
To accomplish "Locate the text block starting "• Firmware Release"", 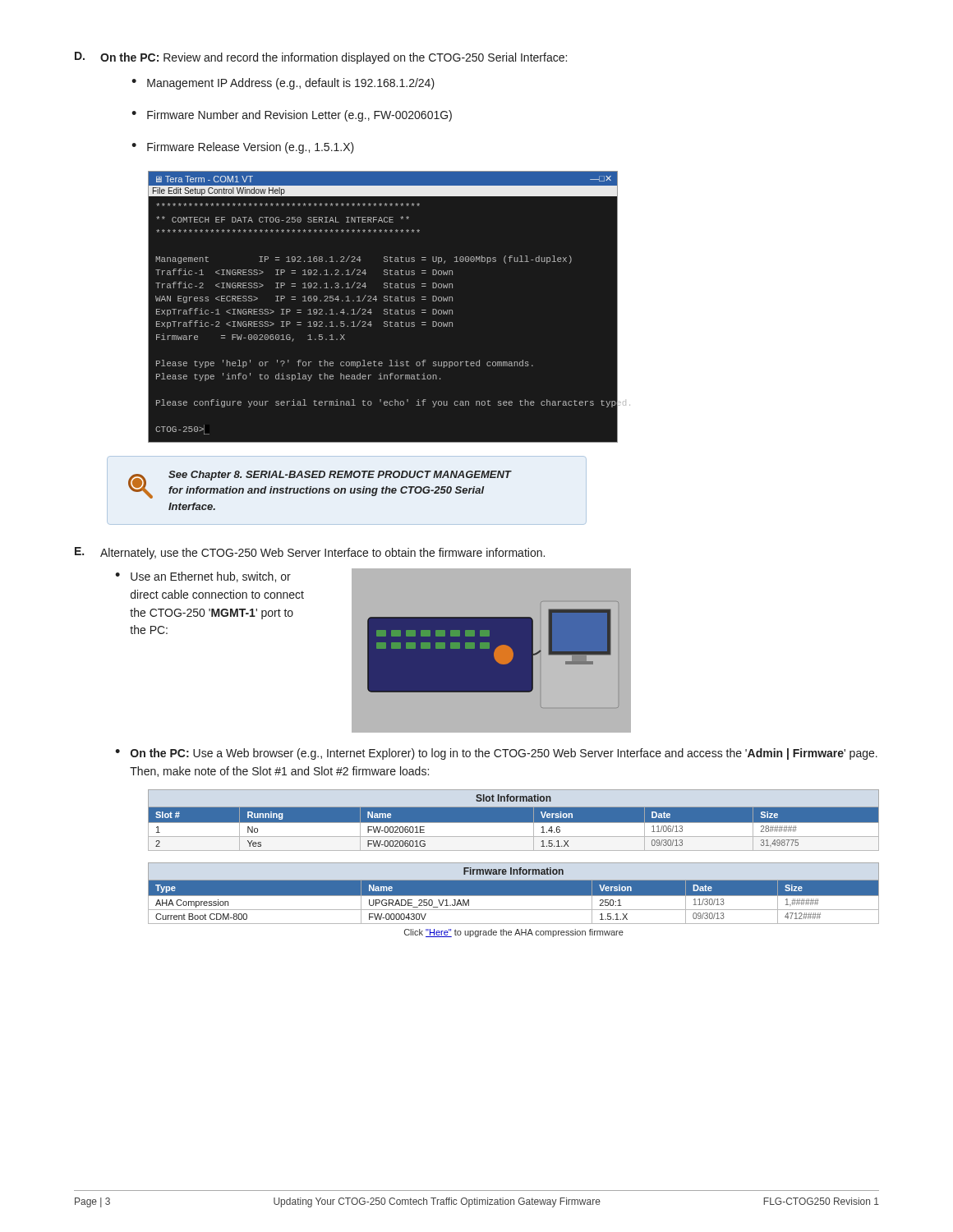I will tap(243, 148).
